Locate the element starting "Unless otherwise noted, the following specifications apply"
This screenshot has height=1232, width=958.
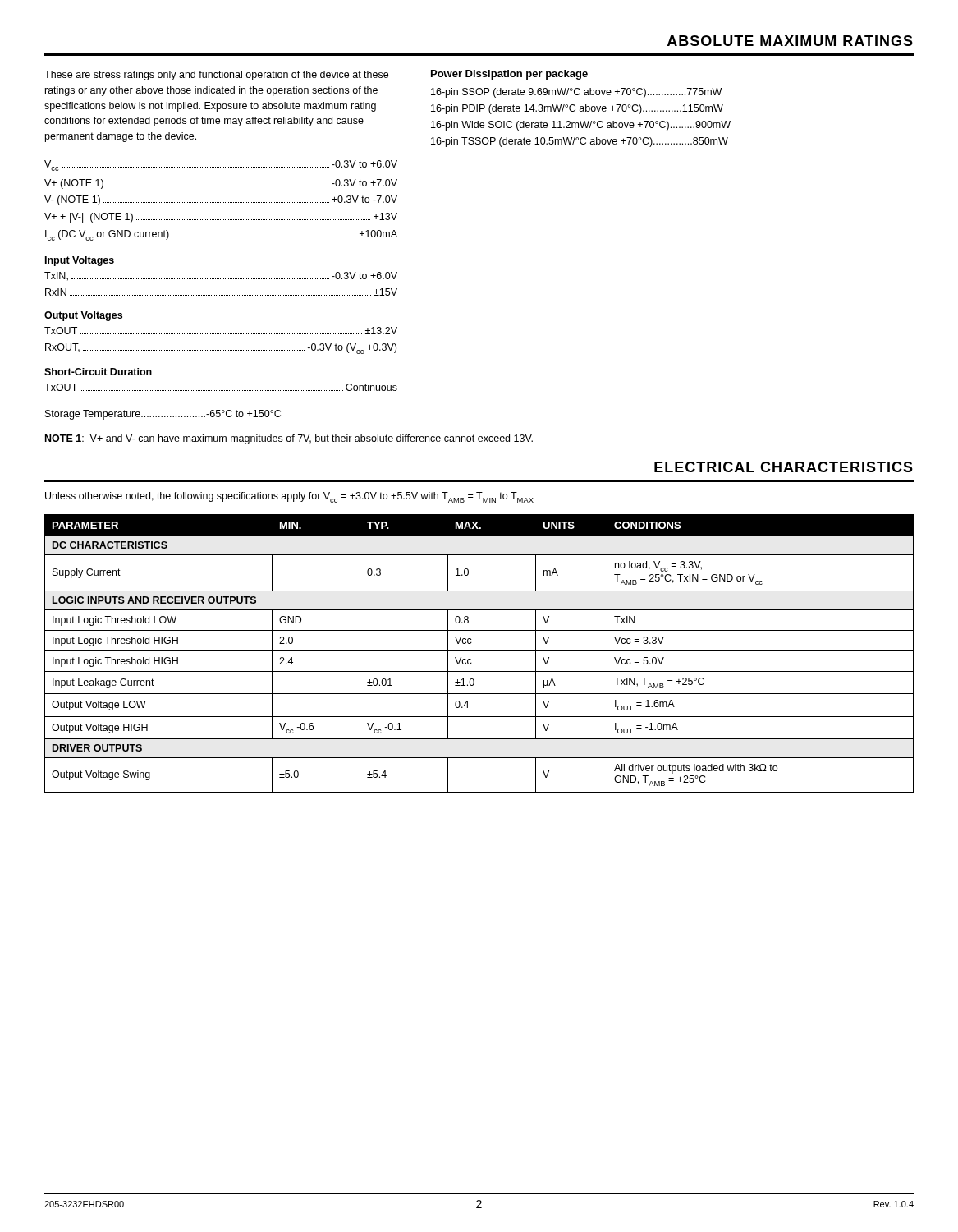[x=289, y=497]
